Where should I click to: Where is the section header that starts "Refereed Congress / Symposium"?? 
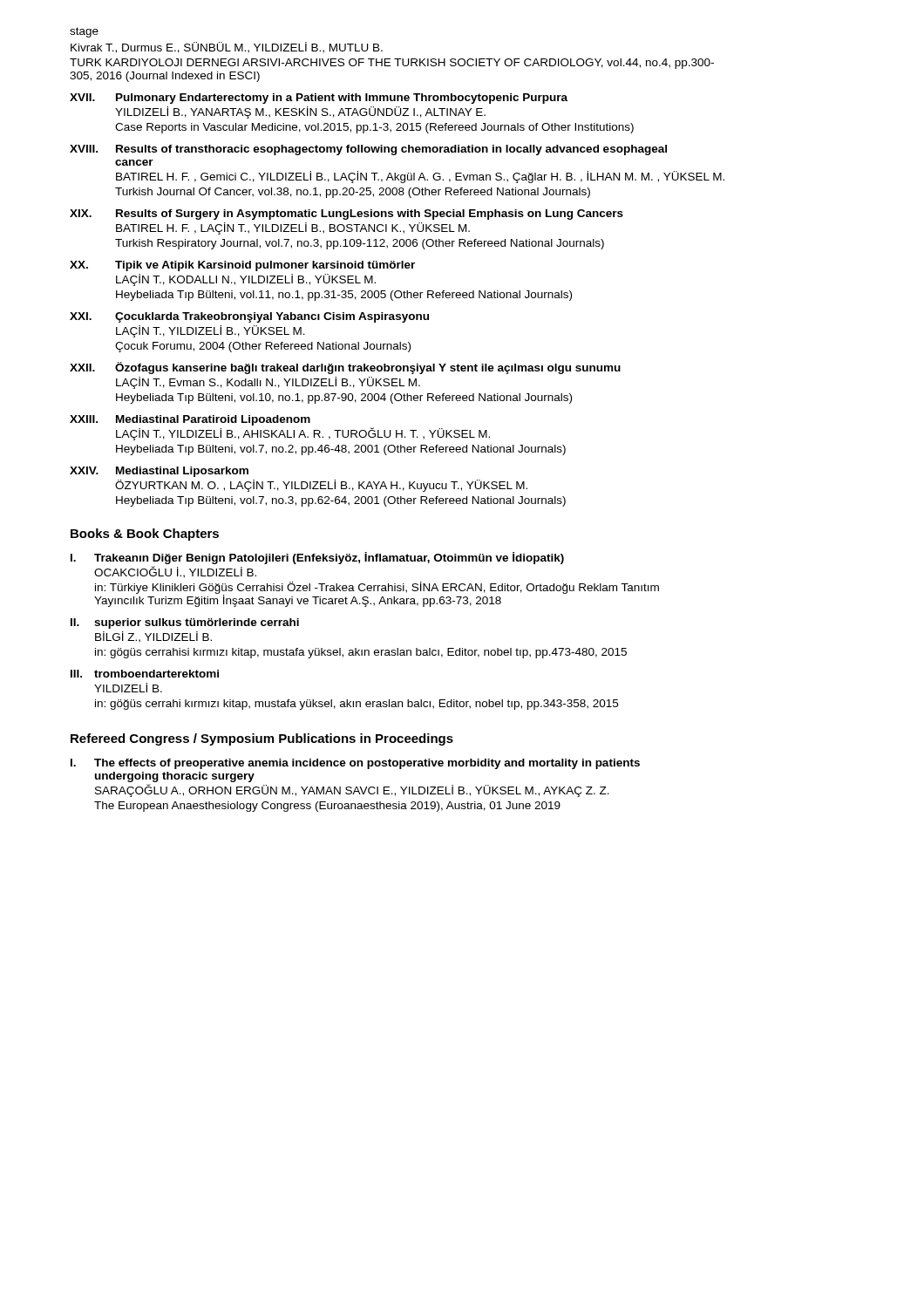point(262,738)
